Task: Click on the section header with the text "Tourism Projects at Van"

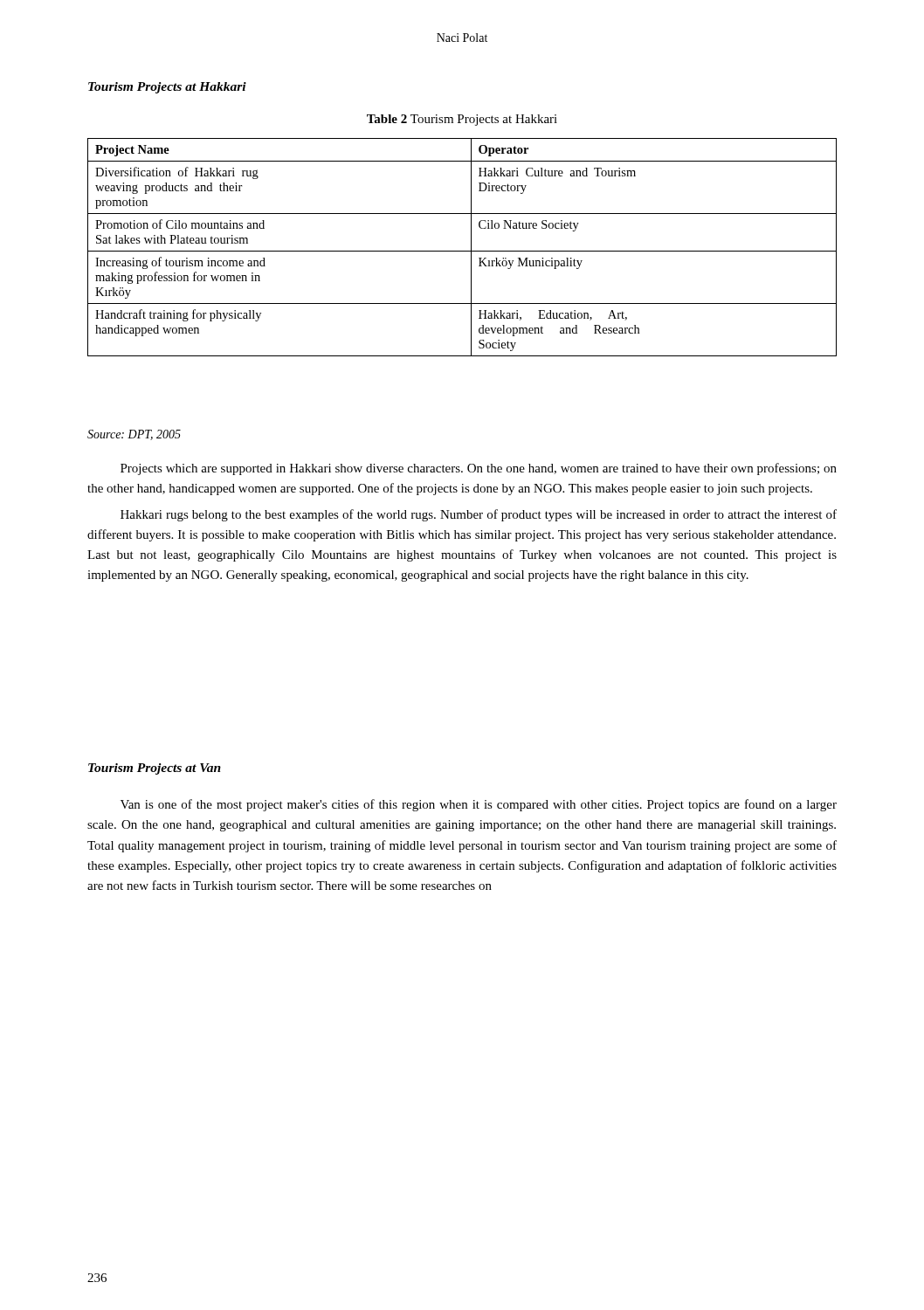Action: pos(154,767)
